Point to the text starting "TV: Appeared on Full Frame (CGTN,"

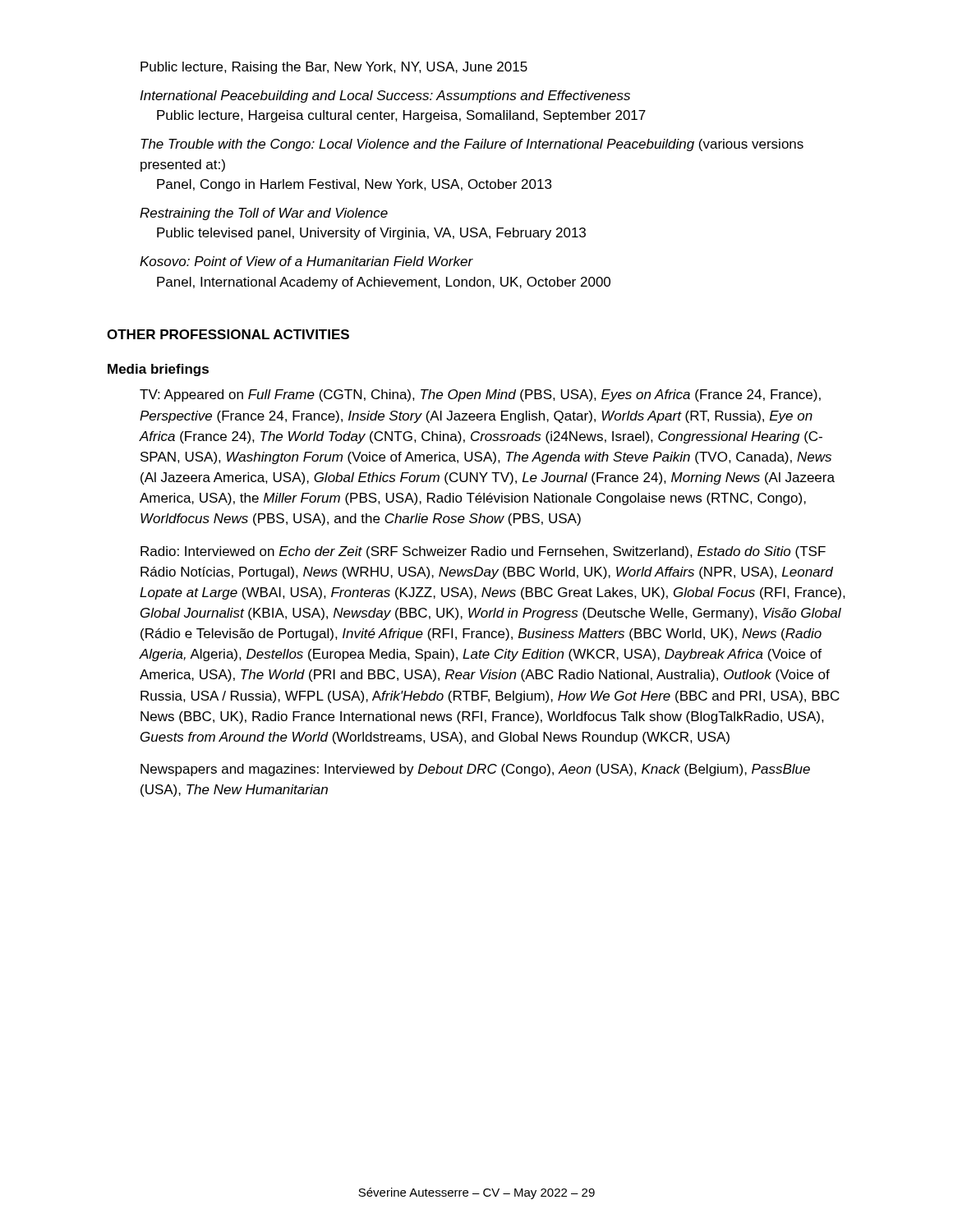(487, 457)
